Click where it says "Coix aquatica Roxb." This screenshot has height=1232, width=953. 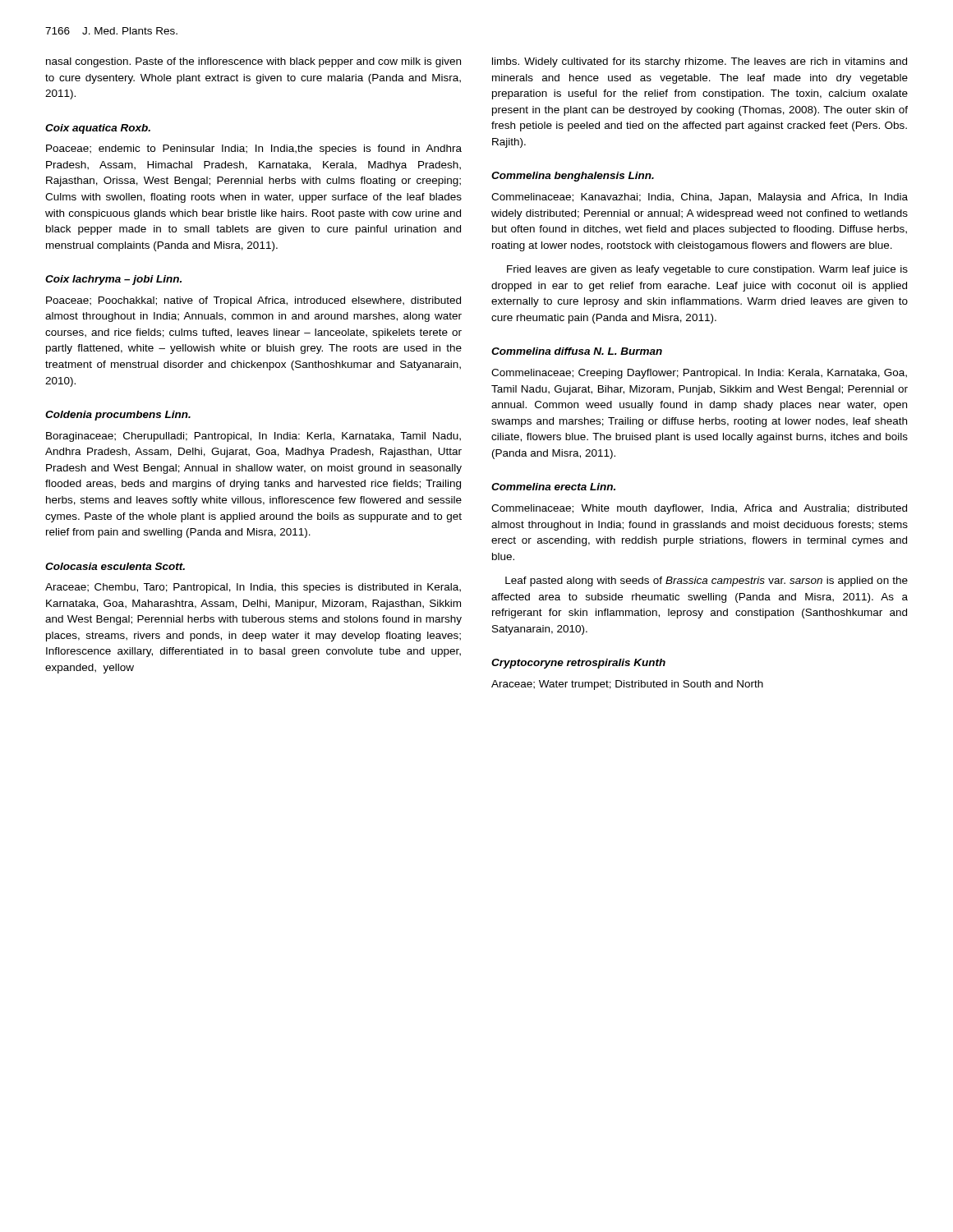pos(98,128)
